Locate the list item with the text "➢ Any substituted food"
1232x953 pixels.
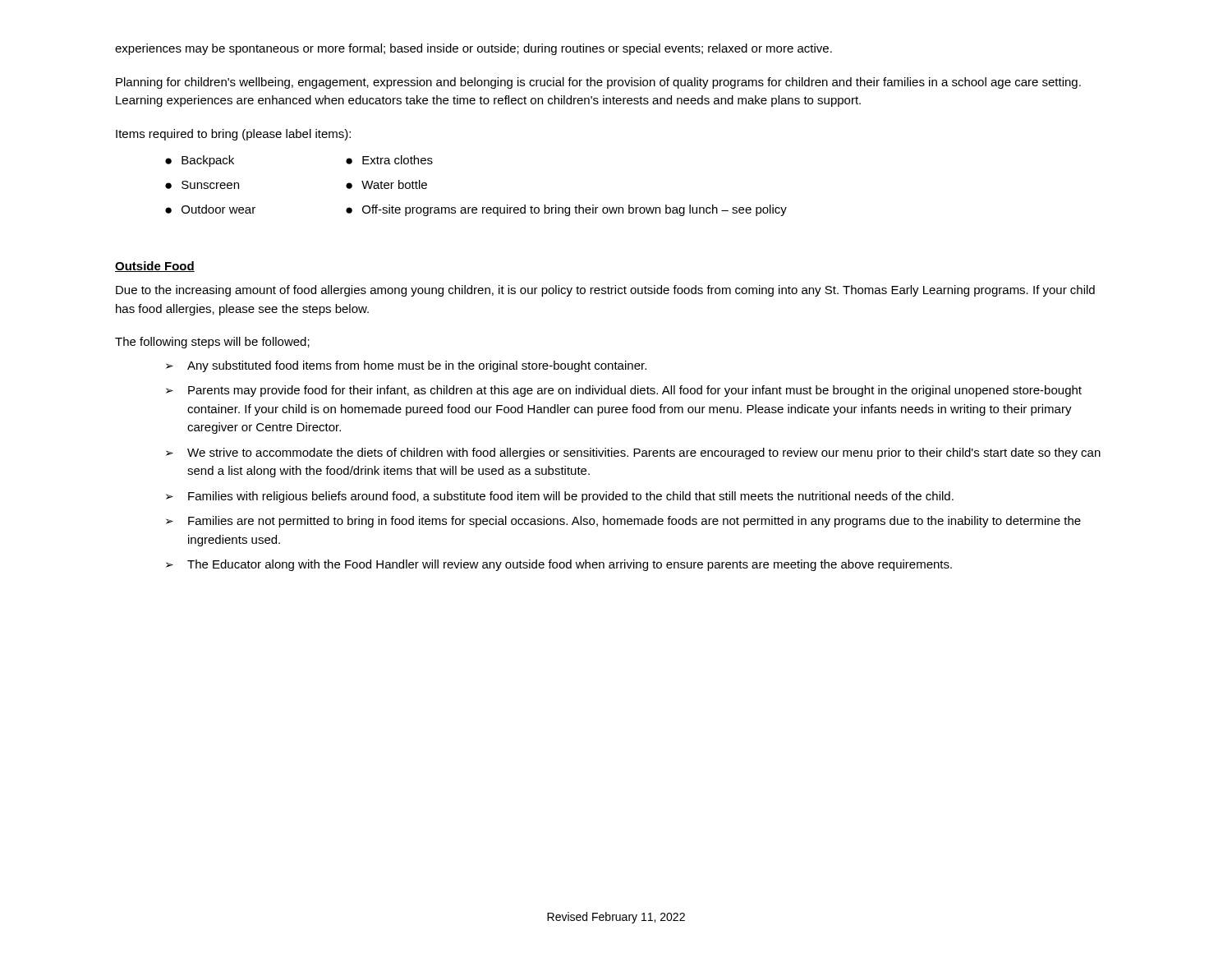pos(641,366)
